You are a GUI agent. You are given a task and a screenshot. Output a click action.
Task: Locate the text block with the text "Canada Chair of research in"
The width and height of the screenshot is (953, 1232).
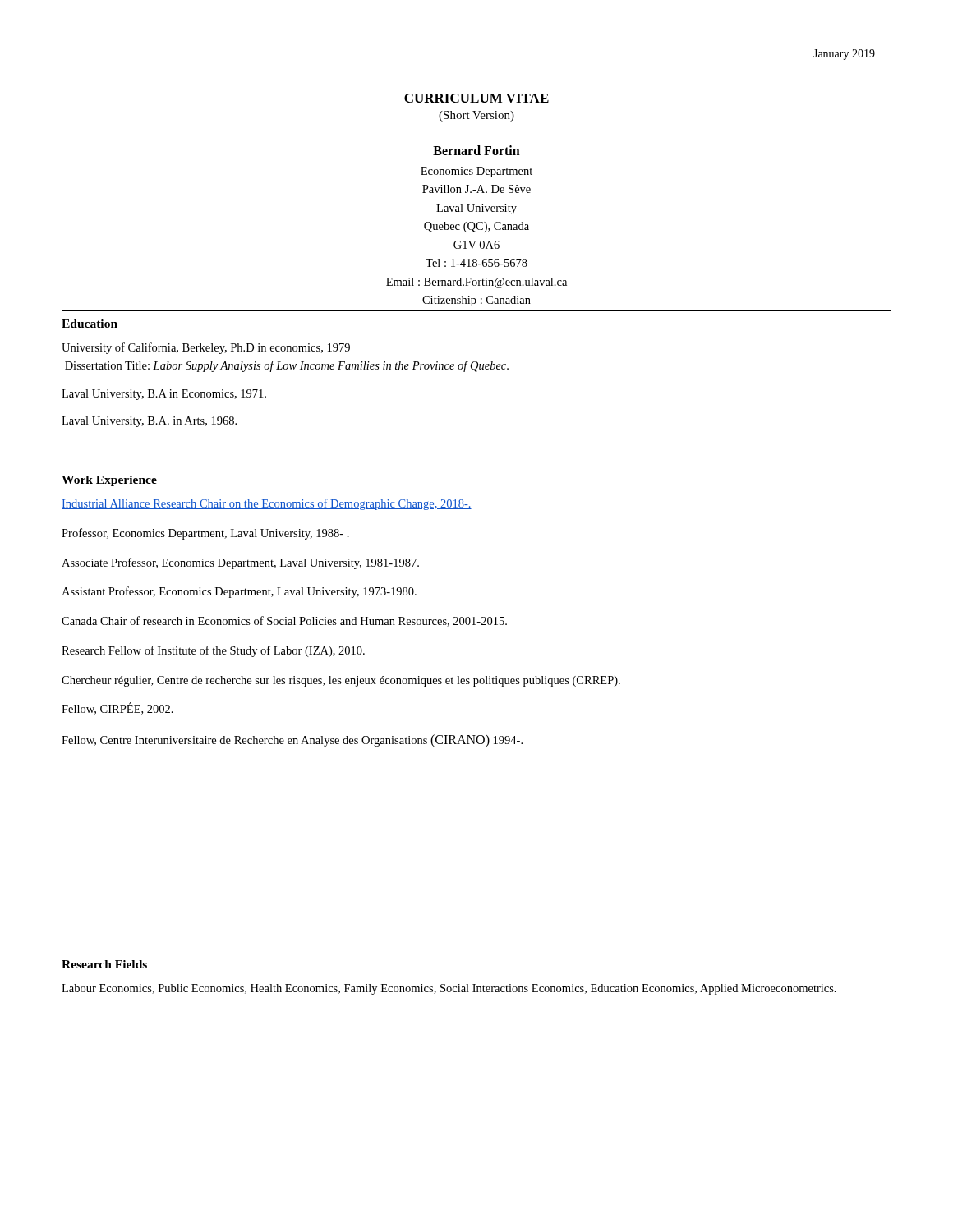click(x=285, y=621)
